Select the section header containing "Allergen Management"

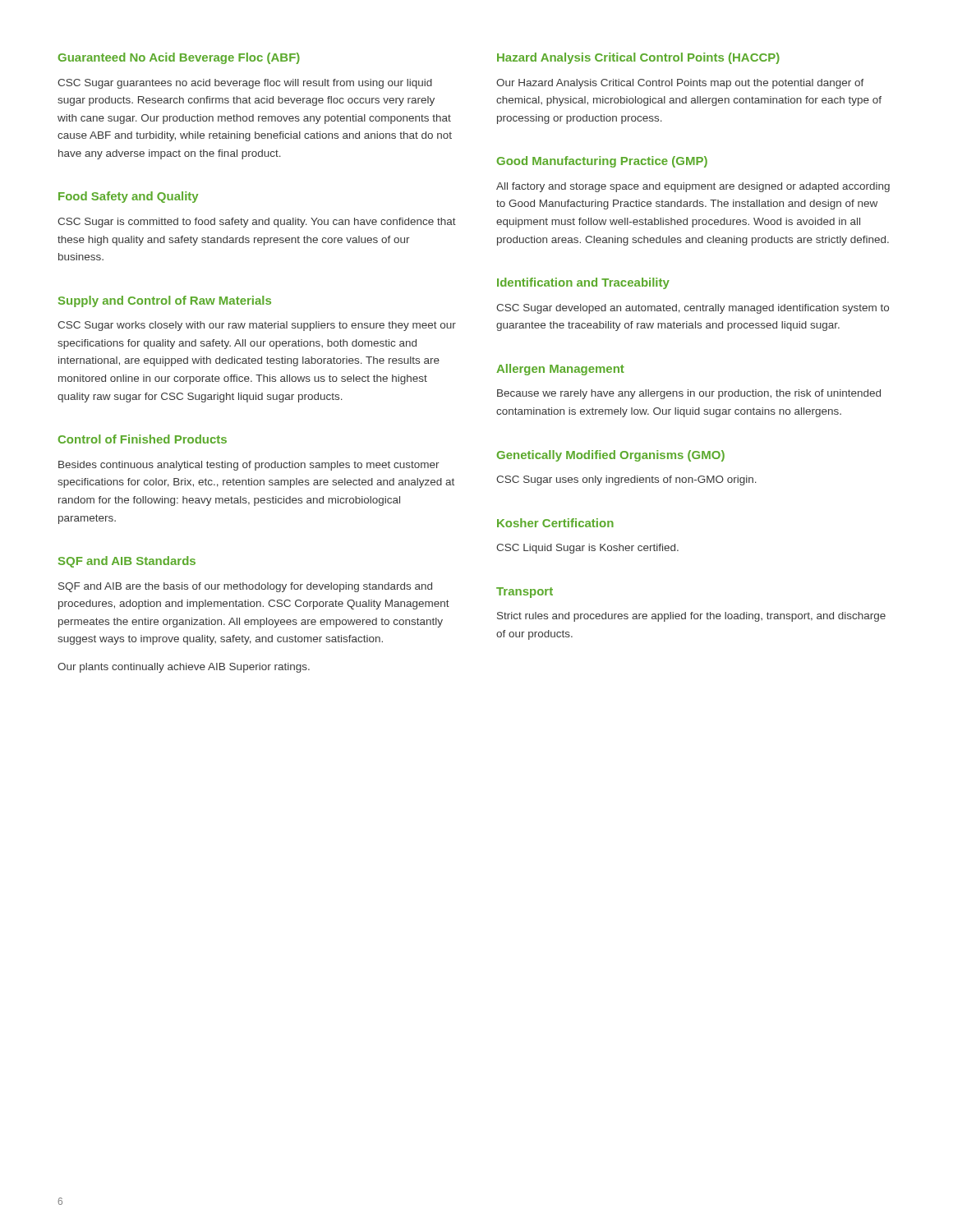pos(560,368)
